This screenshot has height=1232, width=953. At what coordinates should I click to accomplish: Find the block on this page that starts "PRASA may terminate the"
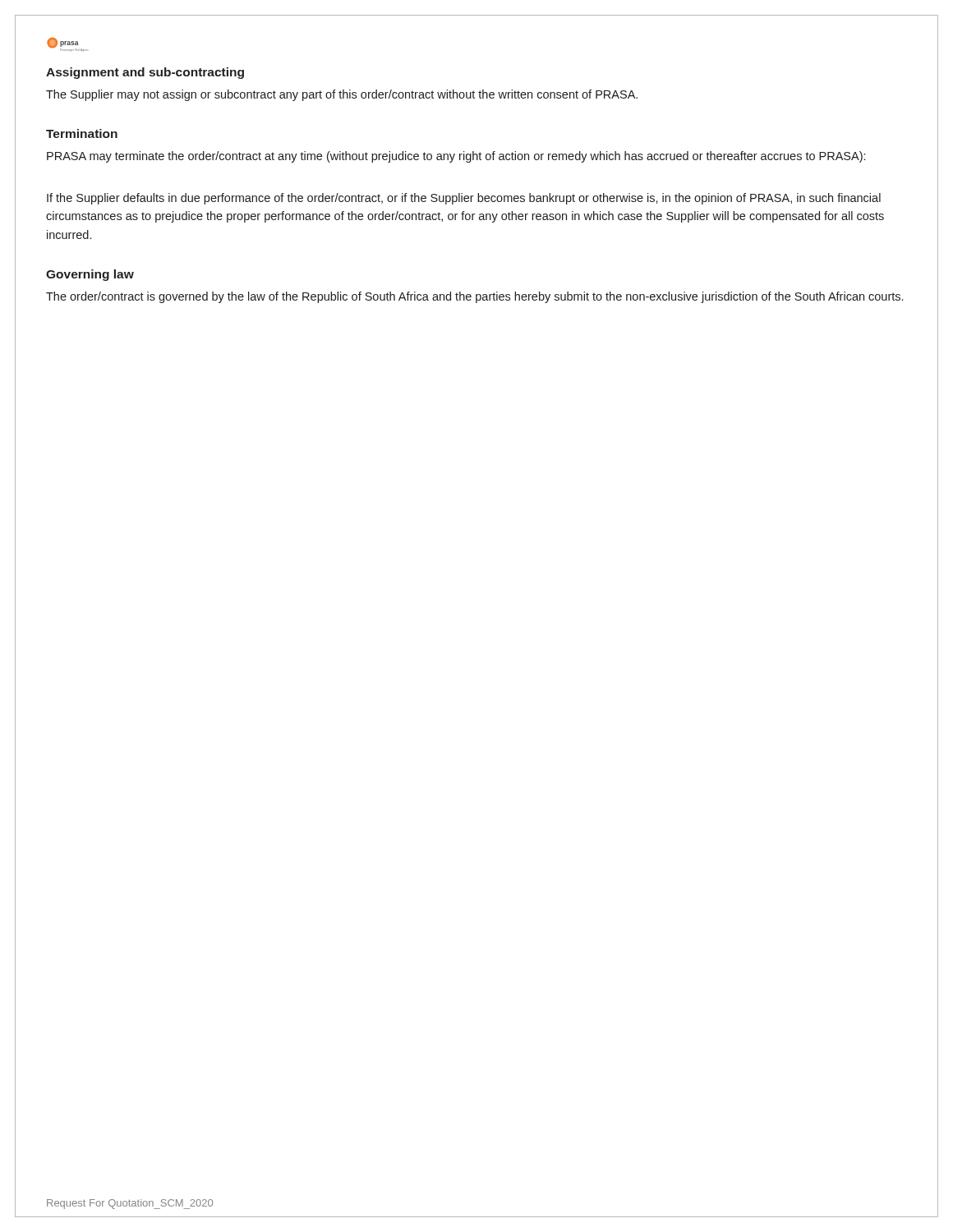click(x=456, y=156)
